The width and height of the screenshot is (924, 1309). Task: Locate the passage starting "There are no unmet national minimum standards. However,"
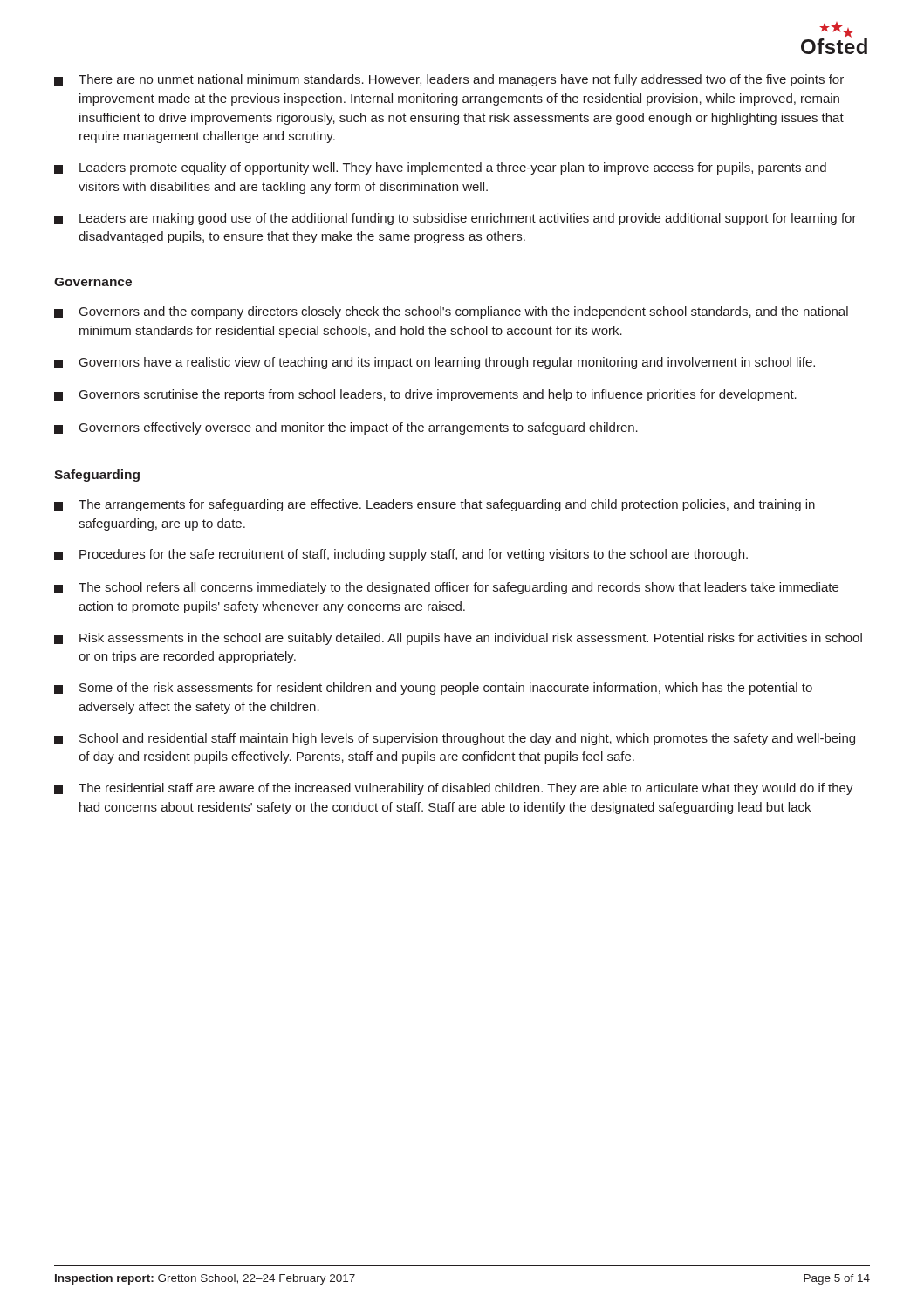point(462,108)
